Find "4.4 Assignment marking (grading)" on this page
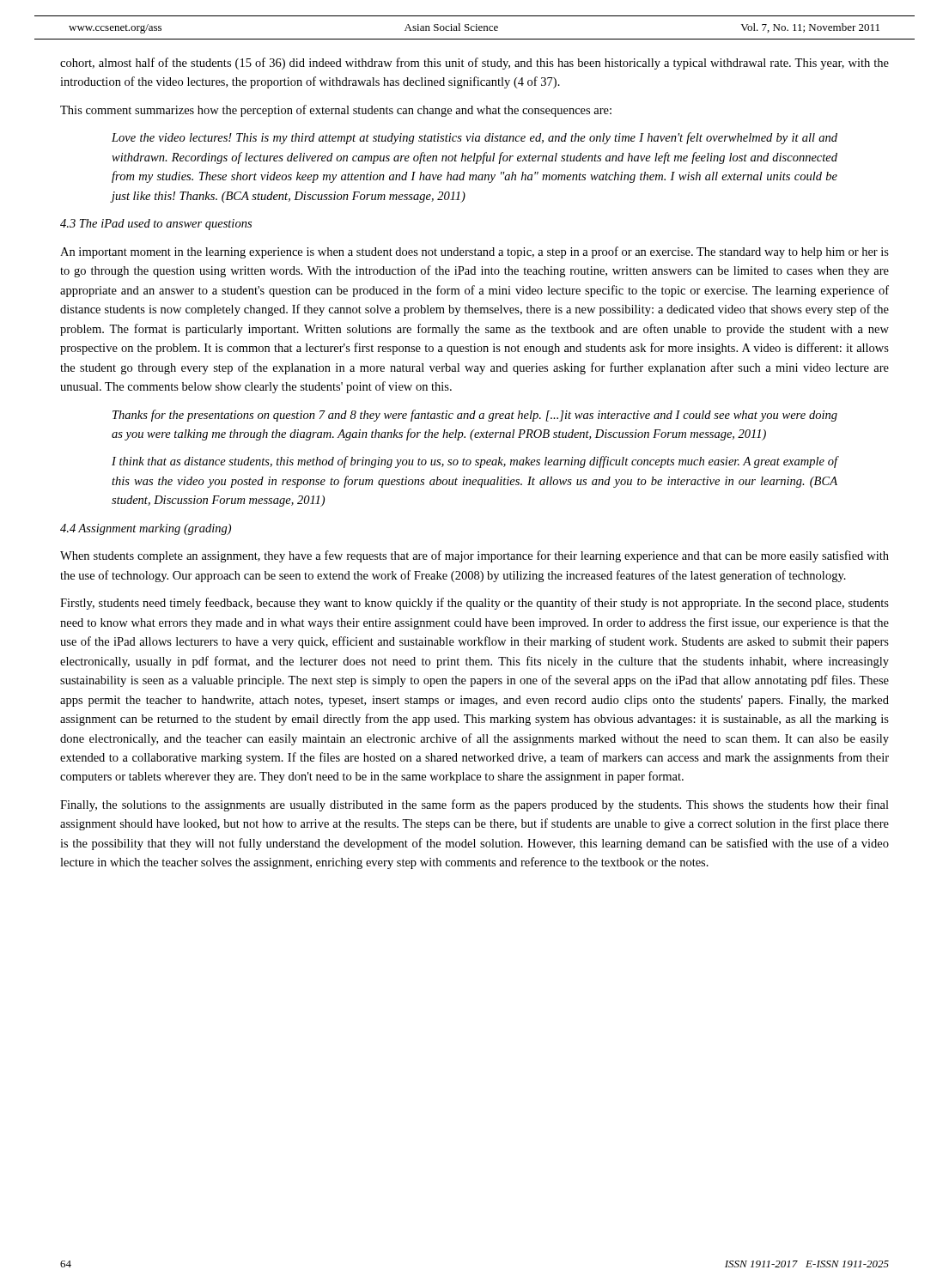This screenshot has height=1288, width=949. click(146, 529)
